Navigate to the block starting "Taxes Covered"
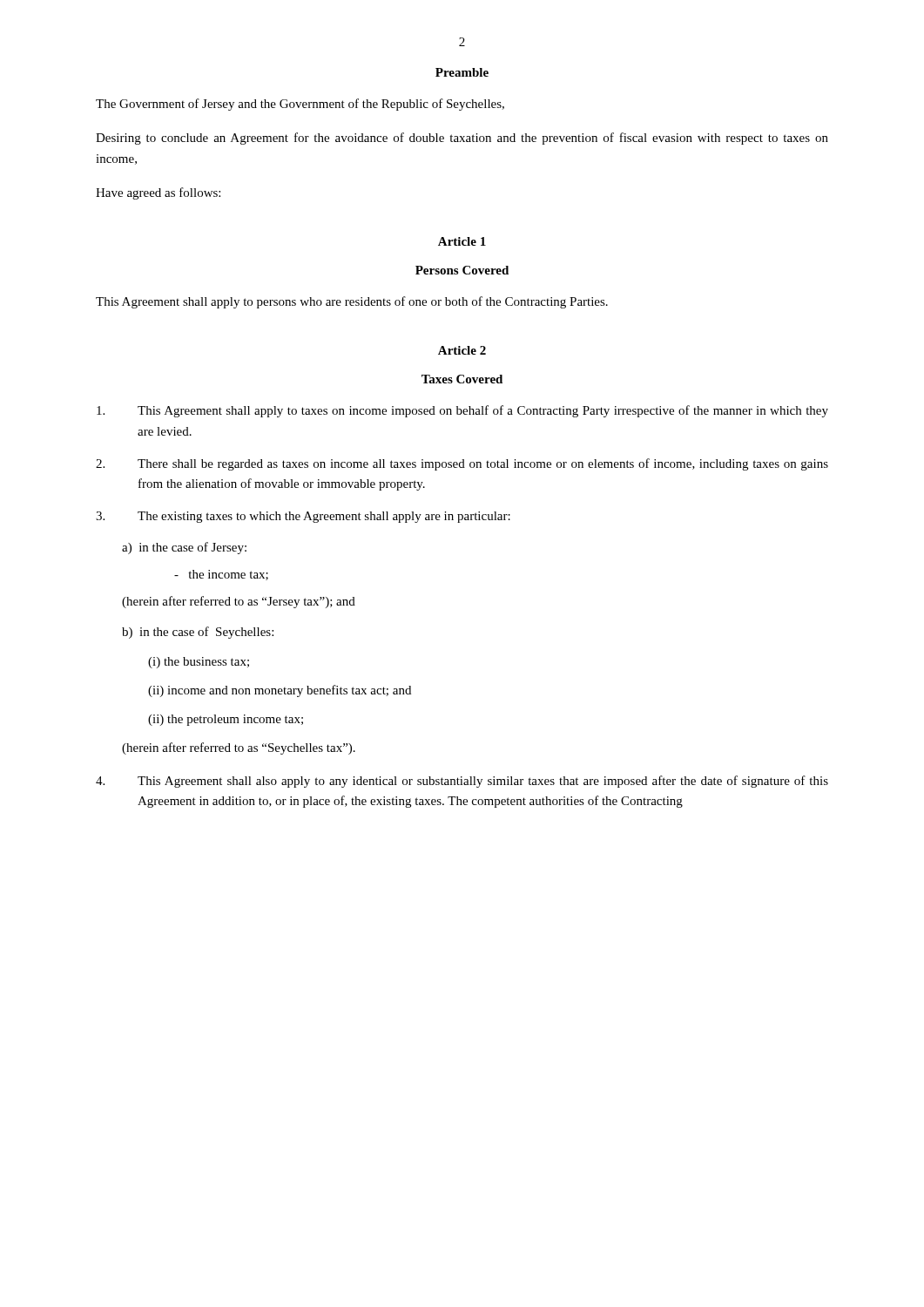The height and width of the screenshot is (1307, 924). point(462,379)
